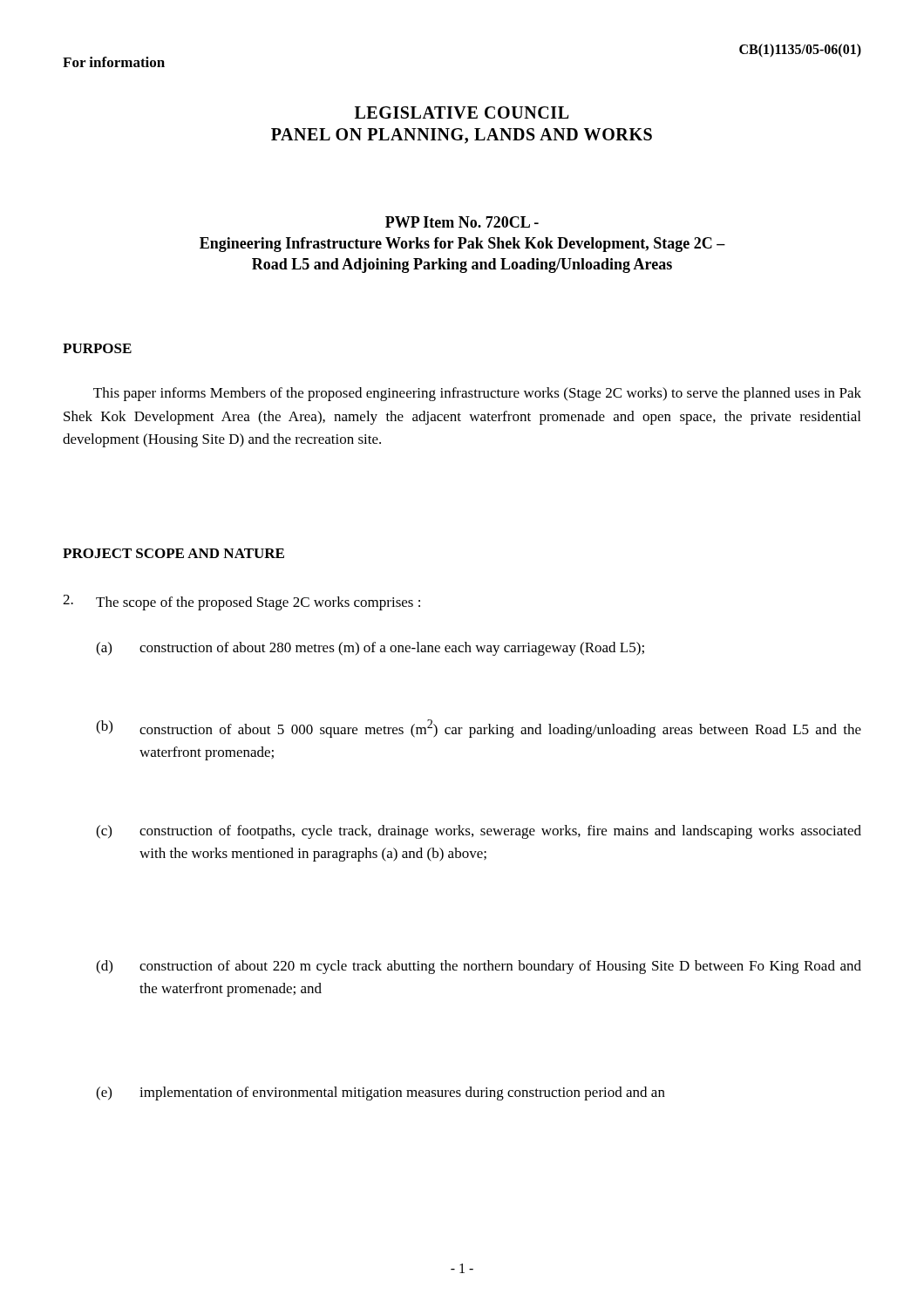Click on the list item that reads "(d) construction of"
This screenshot has width=924, height=1308.
click(x=462, y=978)
